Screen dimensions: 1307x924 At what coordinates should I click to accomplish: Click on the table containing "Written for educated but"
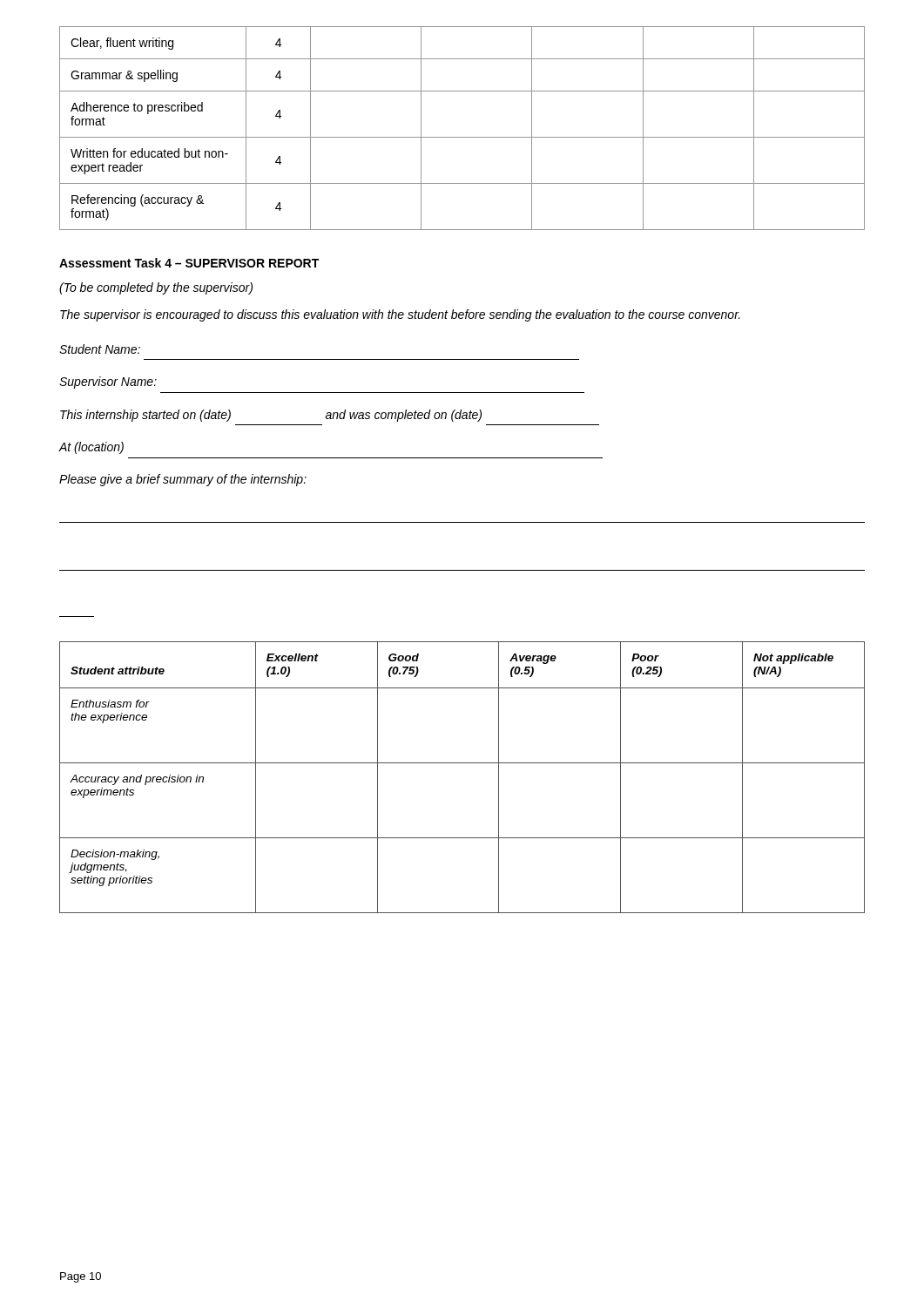click(x=462, y=128)
